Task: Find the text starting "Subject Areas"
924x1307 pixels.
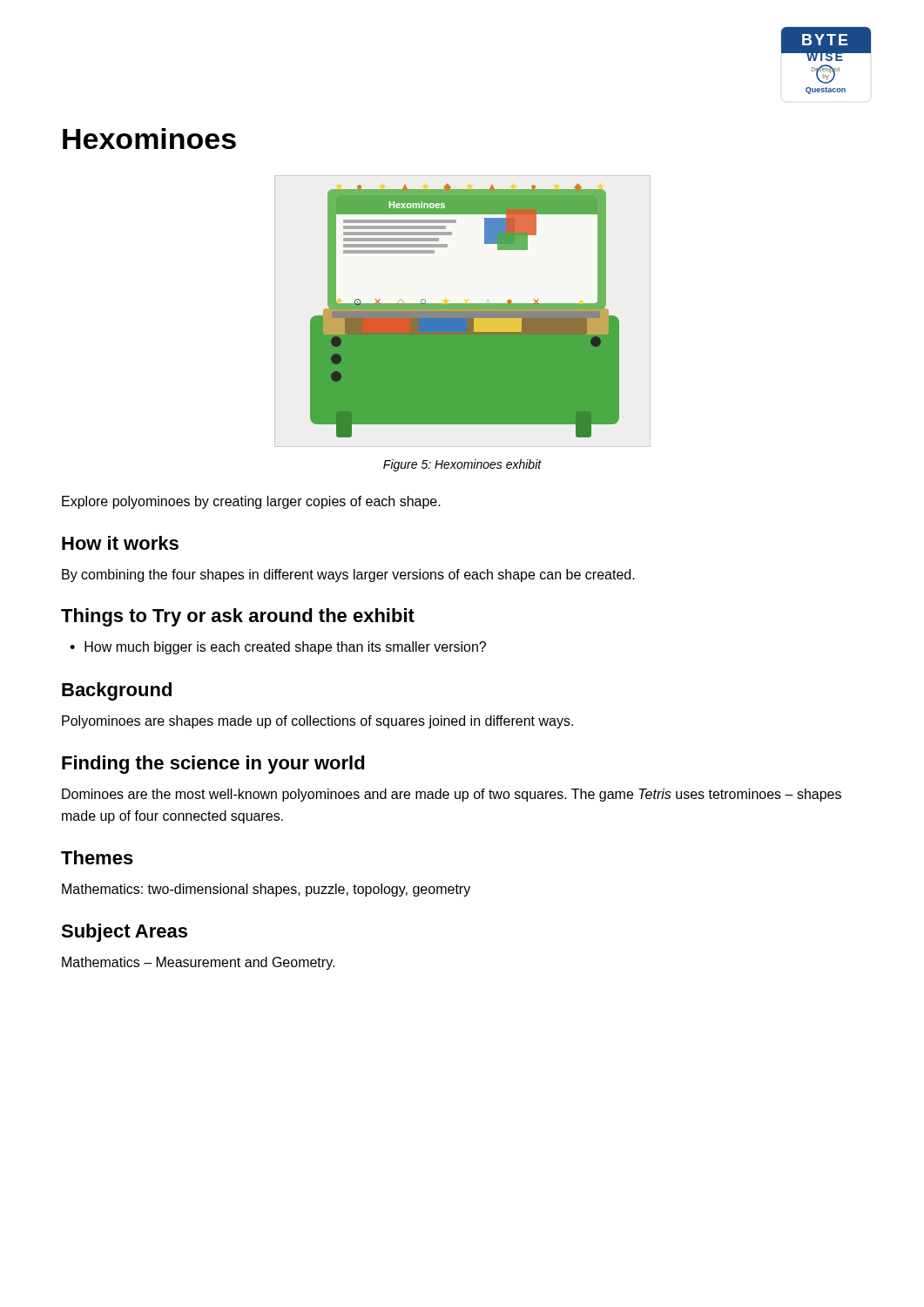Action: point(125,931)
